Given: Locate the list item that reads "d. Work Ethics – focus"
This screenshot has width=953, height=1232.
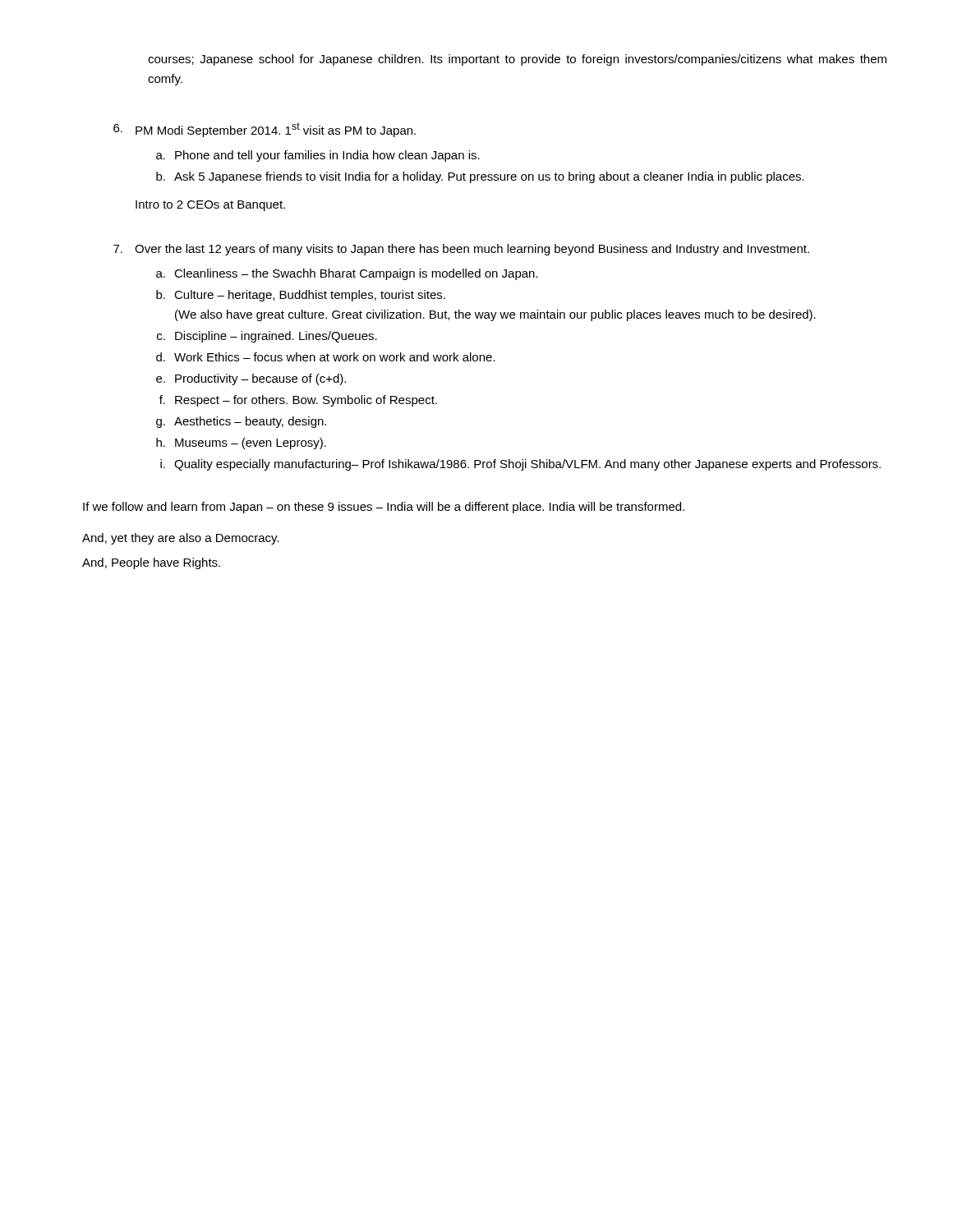Looking at the screenshot, I should tap(326, 357).
